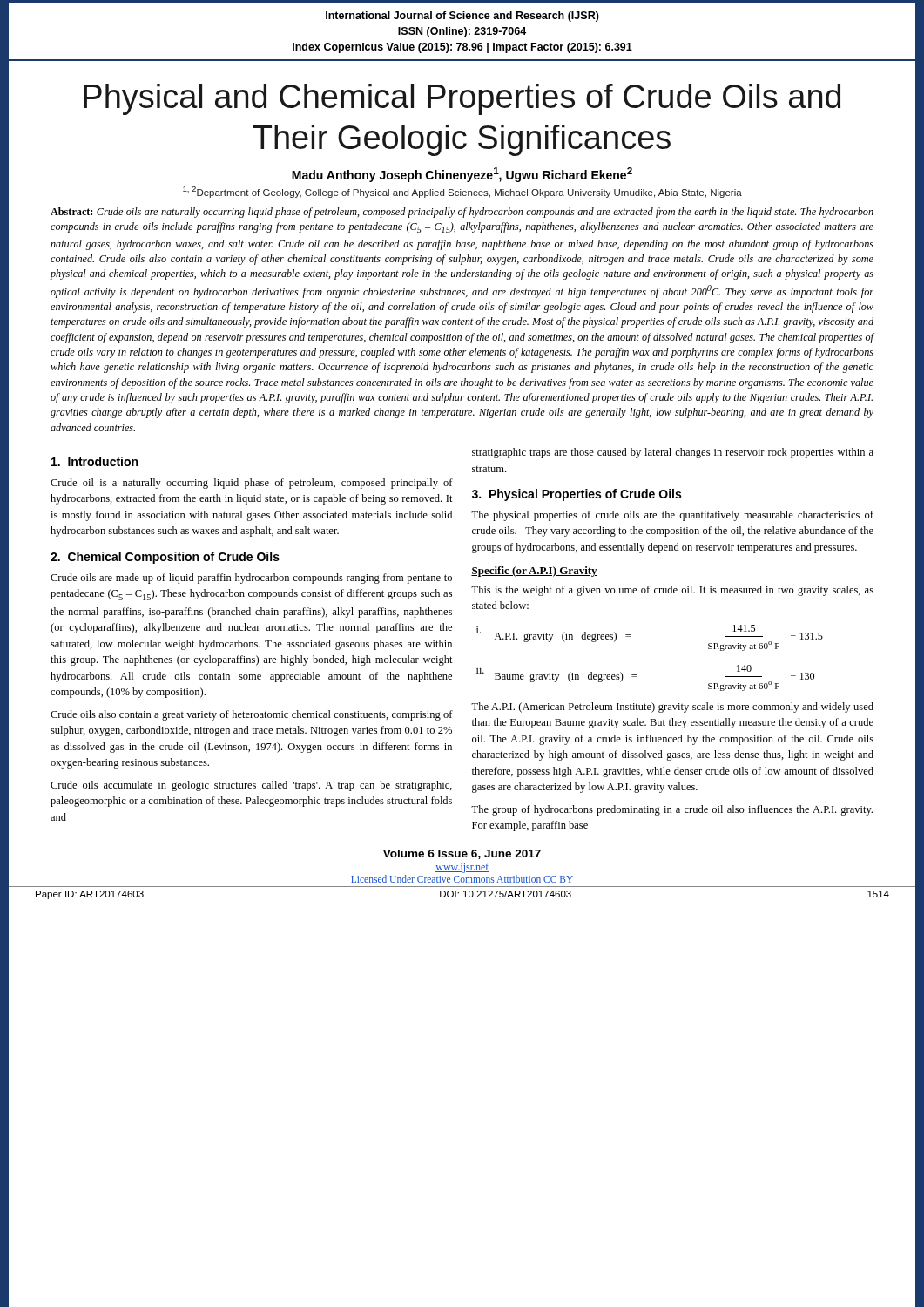Screen dimensions: 1307x924
Task: Locate the block of text that opens with "The A.P.I. (American Petroleum Institute) gravity scale"
Action: coord(673,766)
